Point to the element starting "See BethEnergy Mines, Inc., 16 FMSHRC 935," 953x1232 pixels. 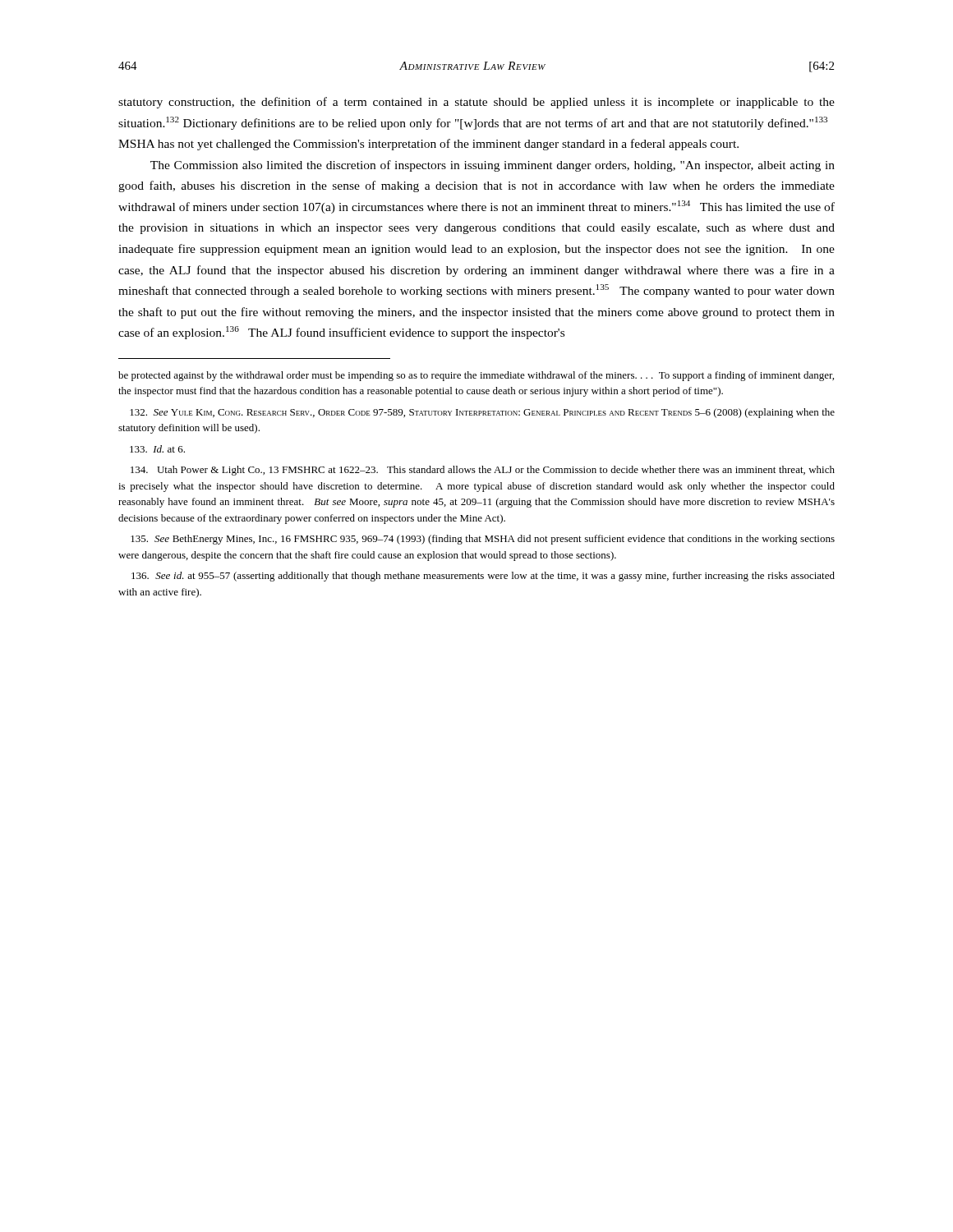(476, 547)
